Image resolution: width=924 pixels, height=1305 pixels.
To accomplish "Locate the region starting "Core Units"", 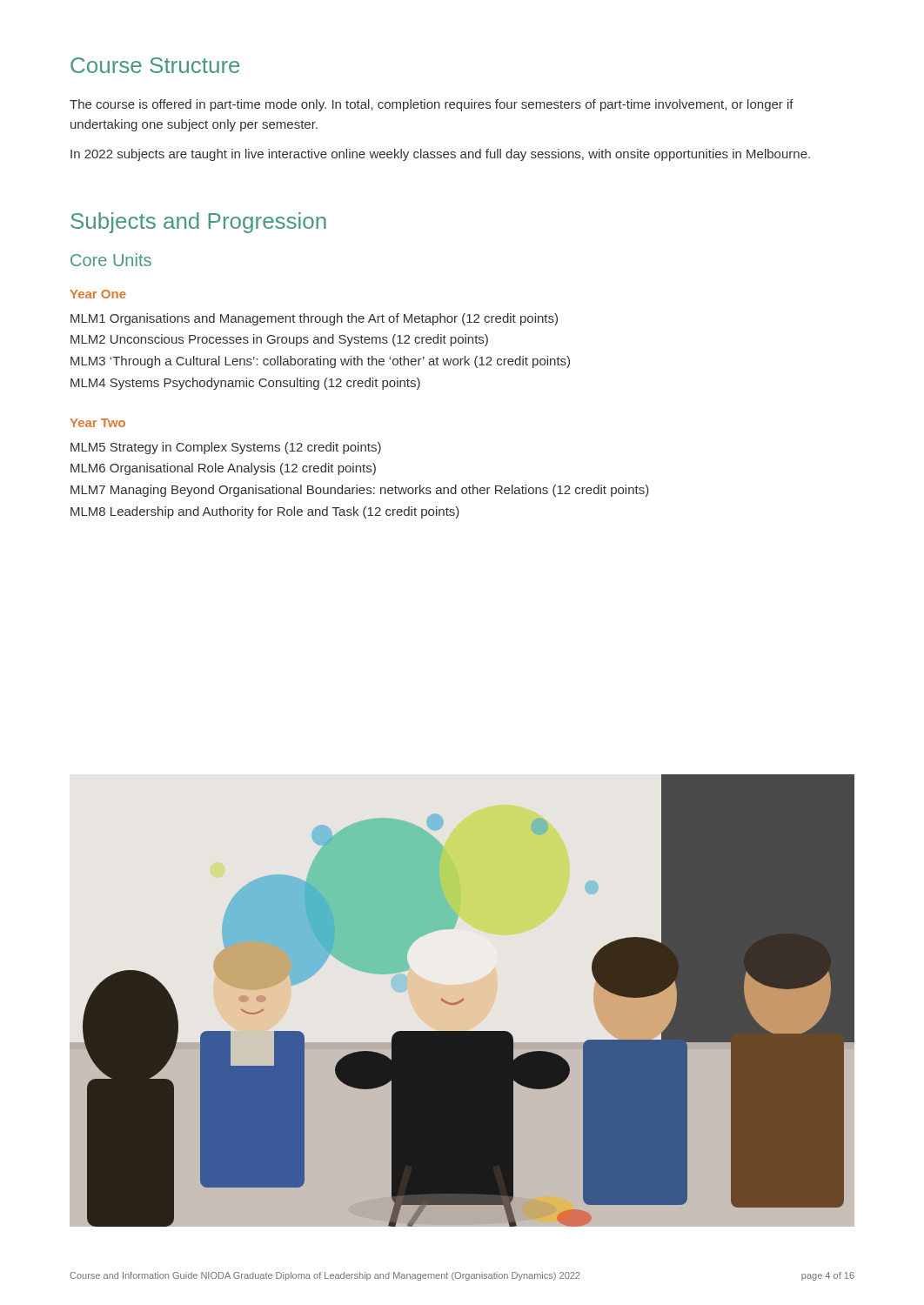I will [111, 260].
